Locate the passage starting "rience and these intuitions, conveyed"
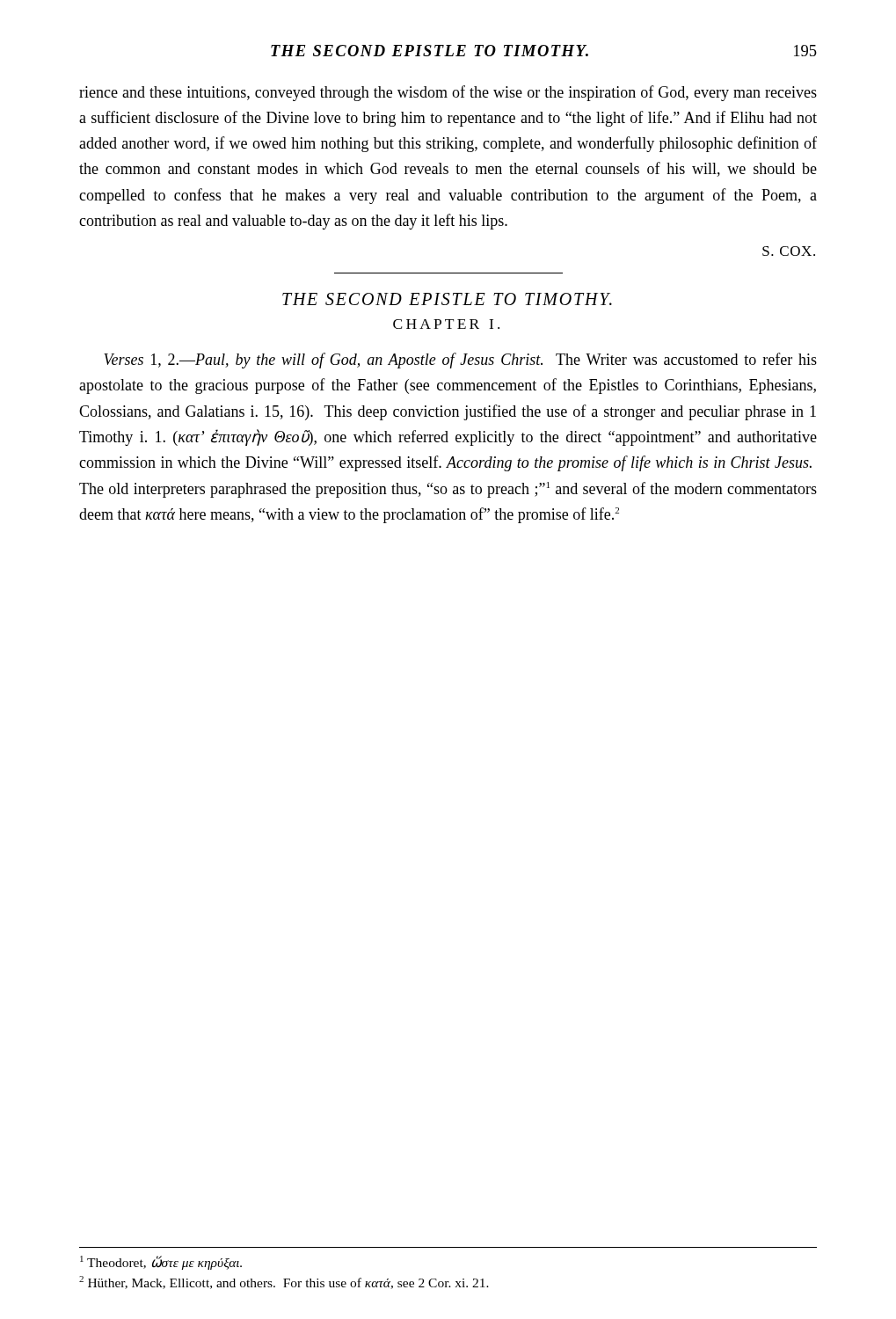896x1319 pixels. coord(448,157)
